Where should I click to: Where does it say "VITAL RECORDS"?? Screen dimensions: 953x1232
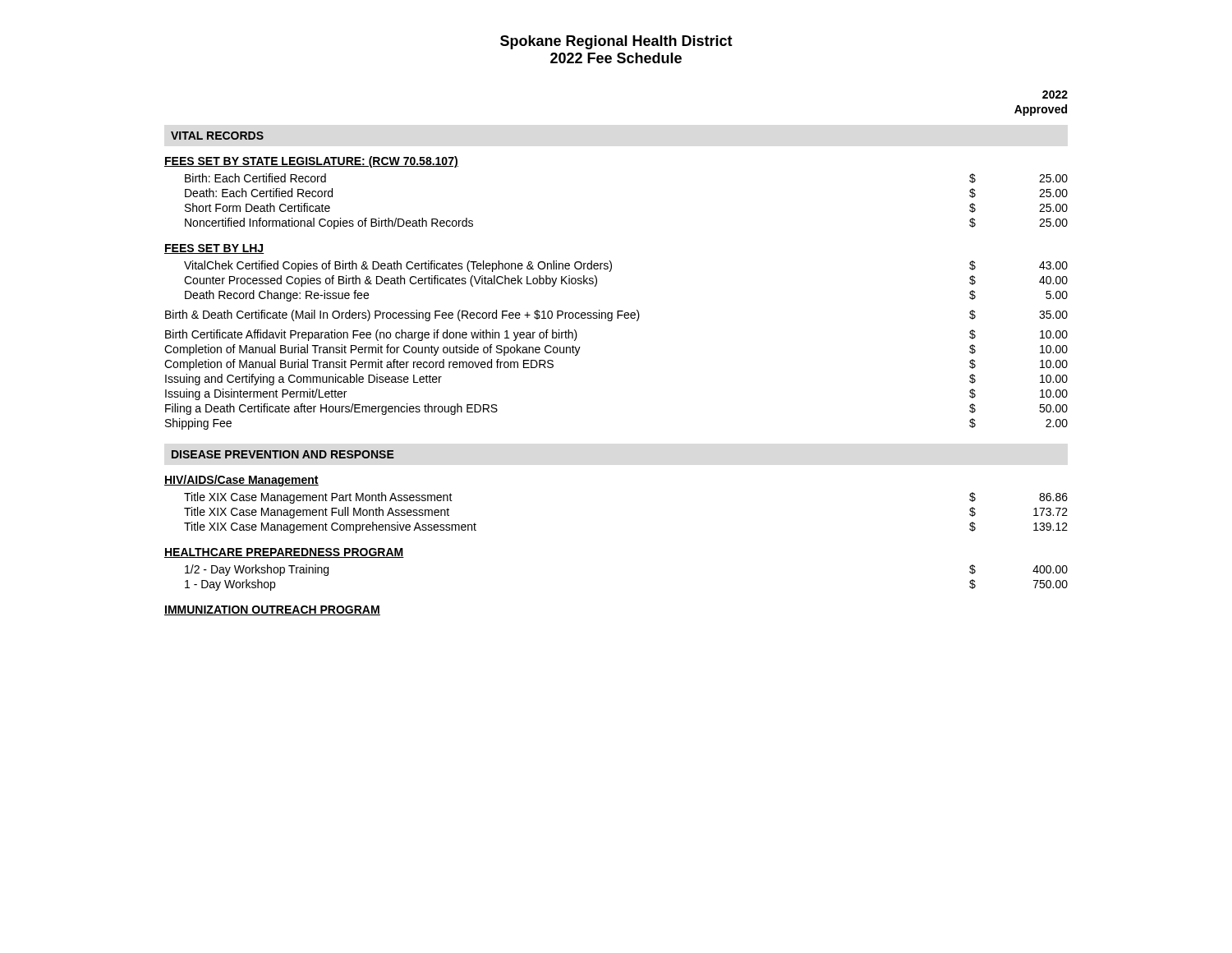(x=217, y=136)
